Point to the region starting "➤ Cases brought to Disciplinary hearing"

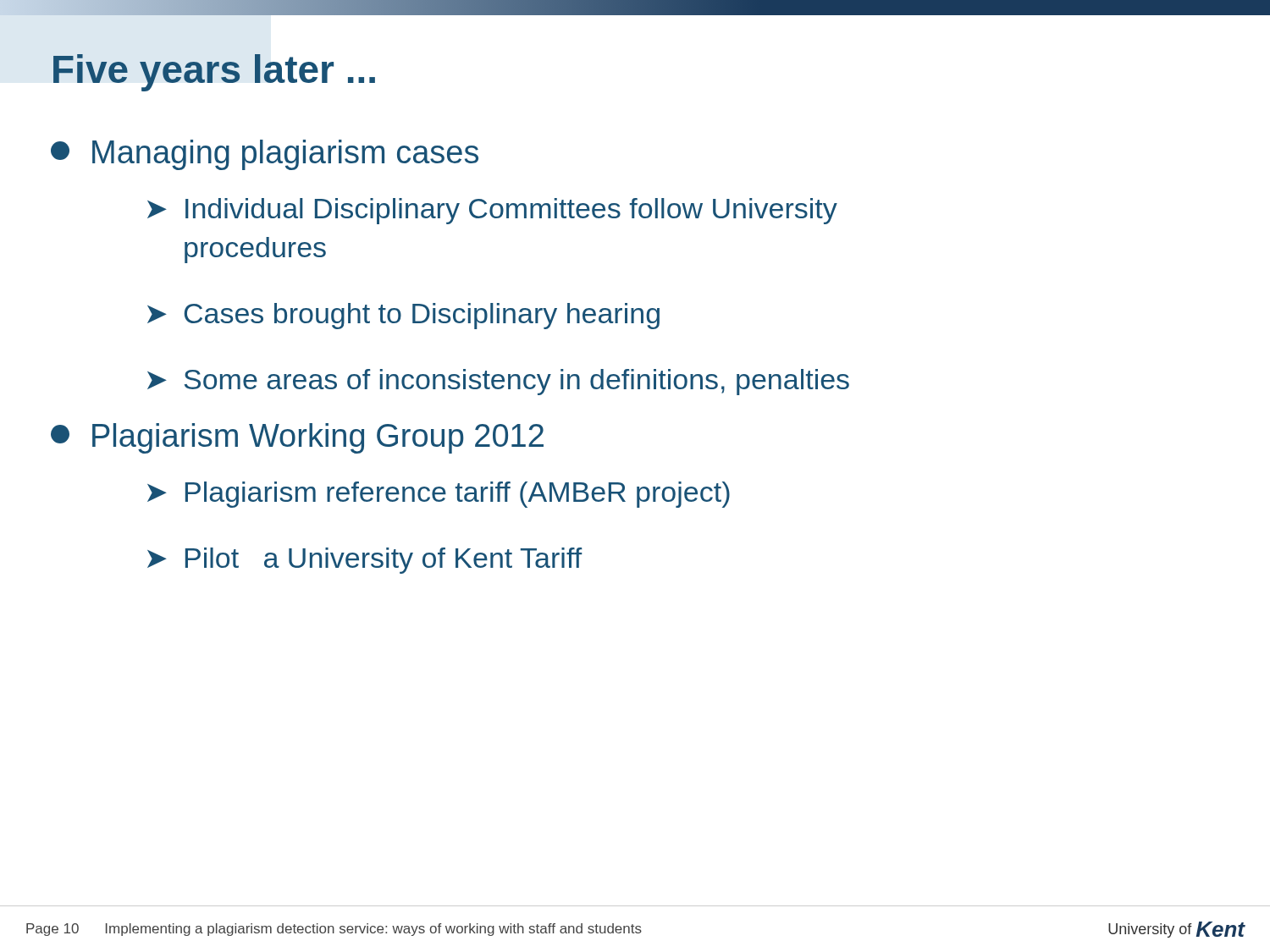coord(403,314)
